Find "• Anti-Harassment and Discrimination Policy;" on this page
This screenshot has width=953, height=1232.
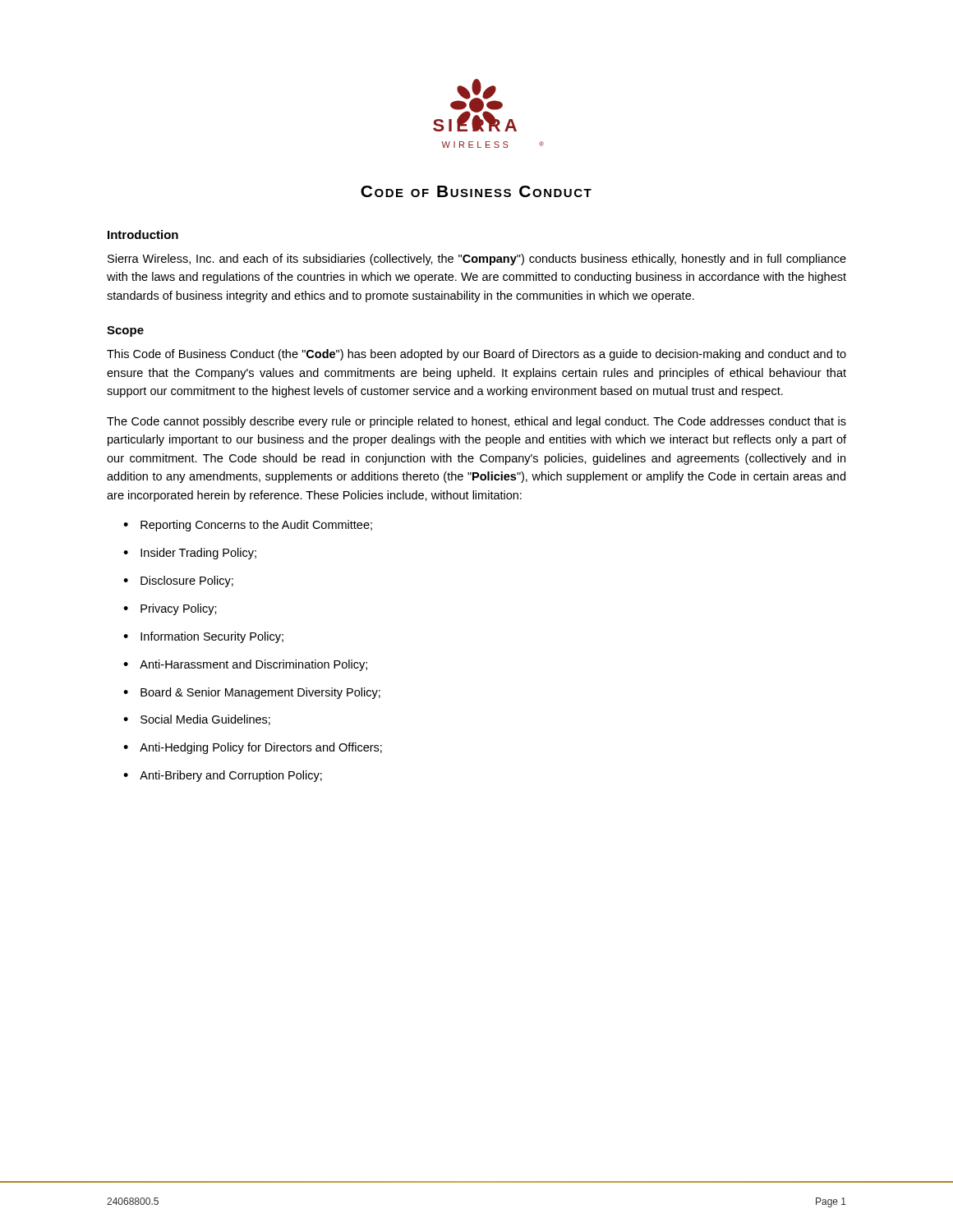246,666
